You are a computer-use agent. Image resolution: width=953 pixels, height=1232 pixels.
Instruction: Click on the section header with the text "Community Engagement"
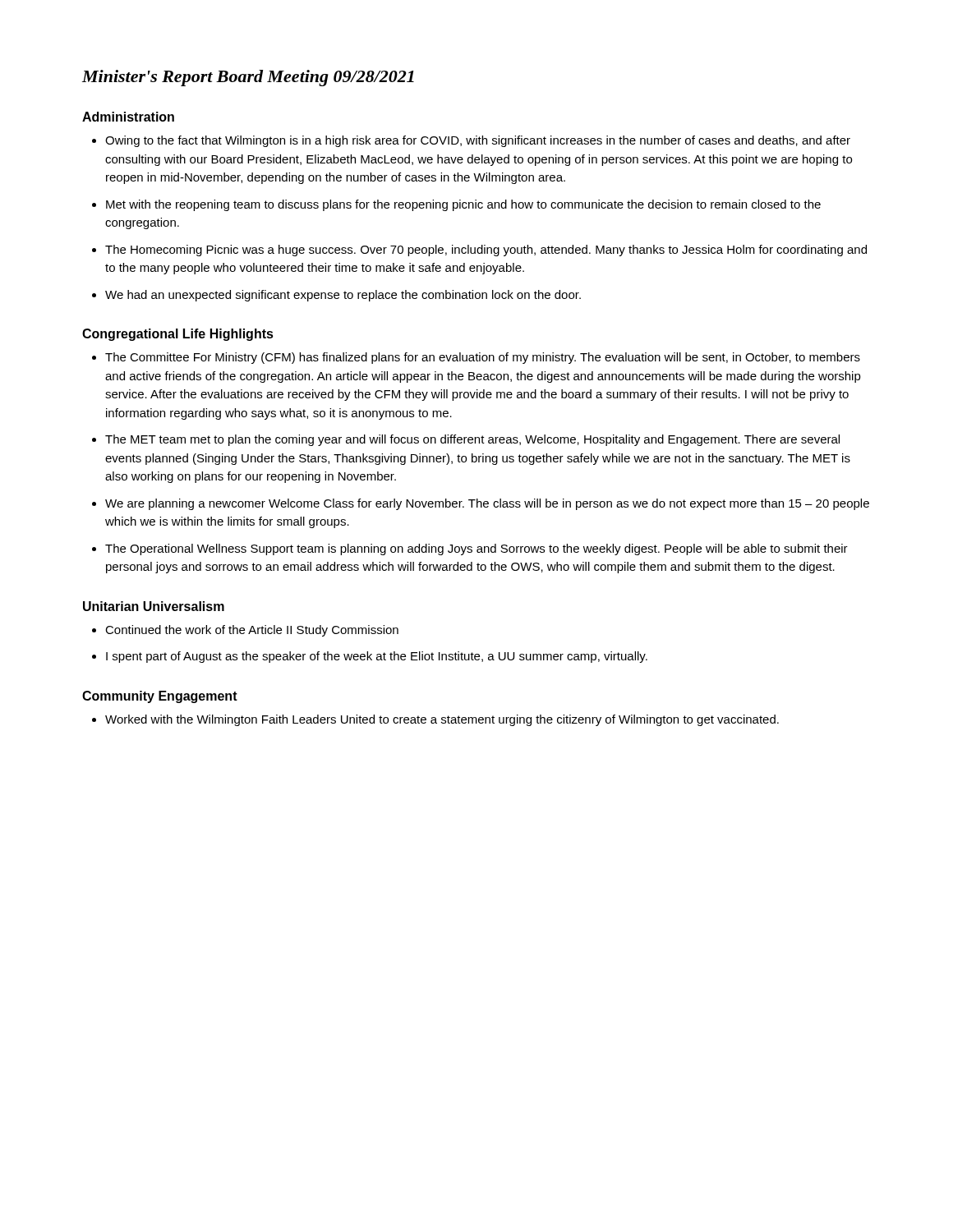click(160, 696)
